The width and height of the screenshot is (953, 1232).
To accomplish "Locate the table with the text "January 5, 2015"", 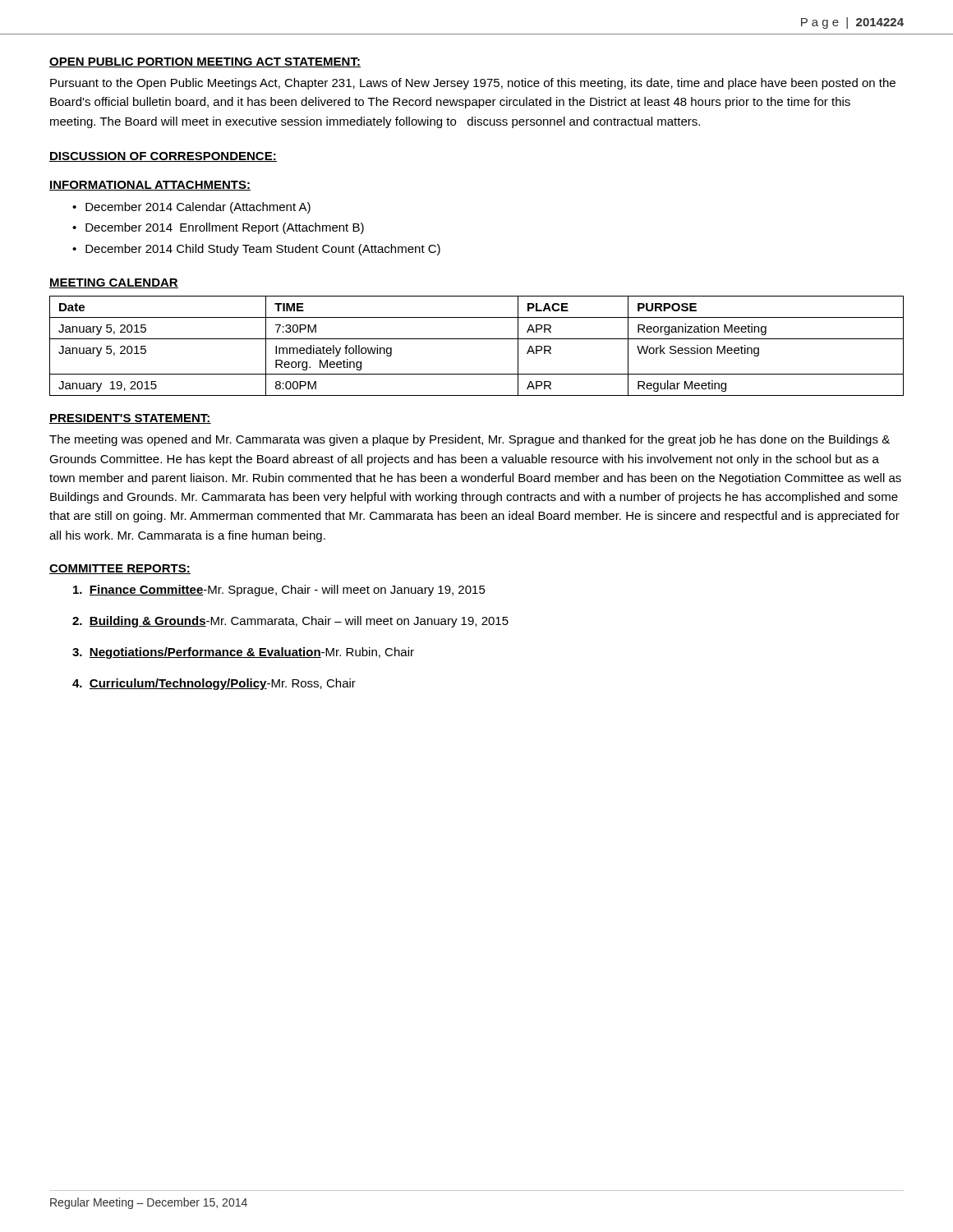I will coord(476,346).
